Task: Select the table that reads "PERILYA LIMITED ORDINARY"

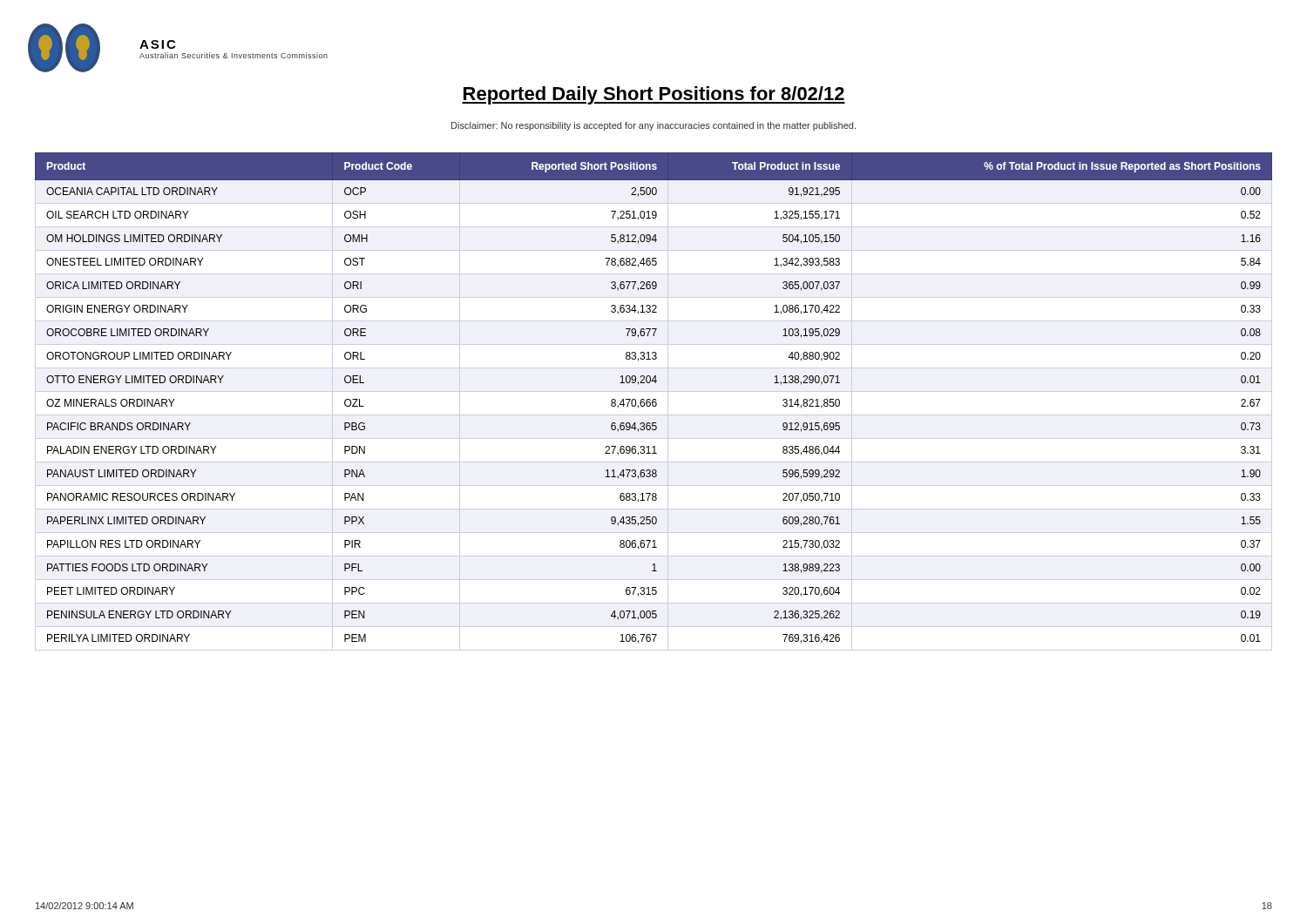Action: pos(654,401)
